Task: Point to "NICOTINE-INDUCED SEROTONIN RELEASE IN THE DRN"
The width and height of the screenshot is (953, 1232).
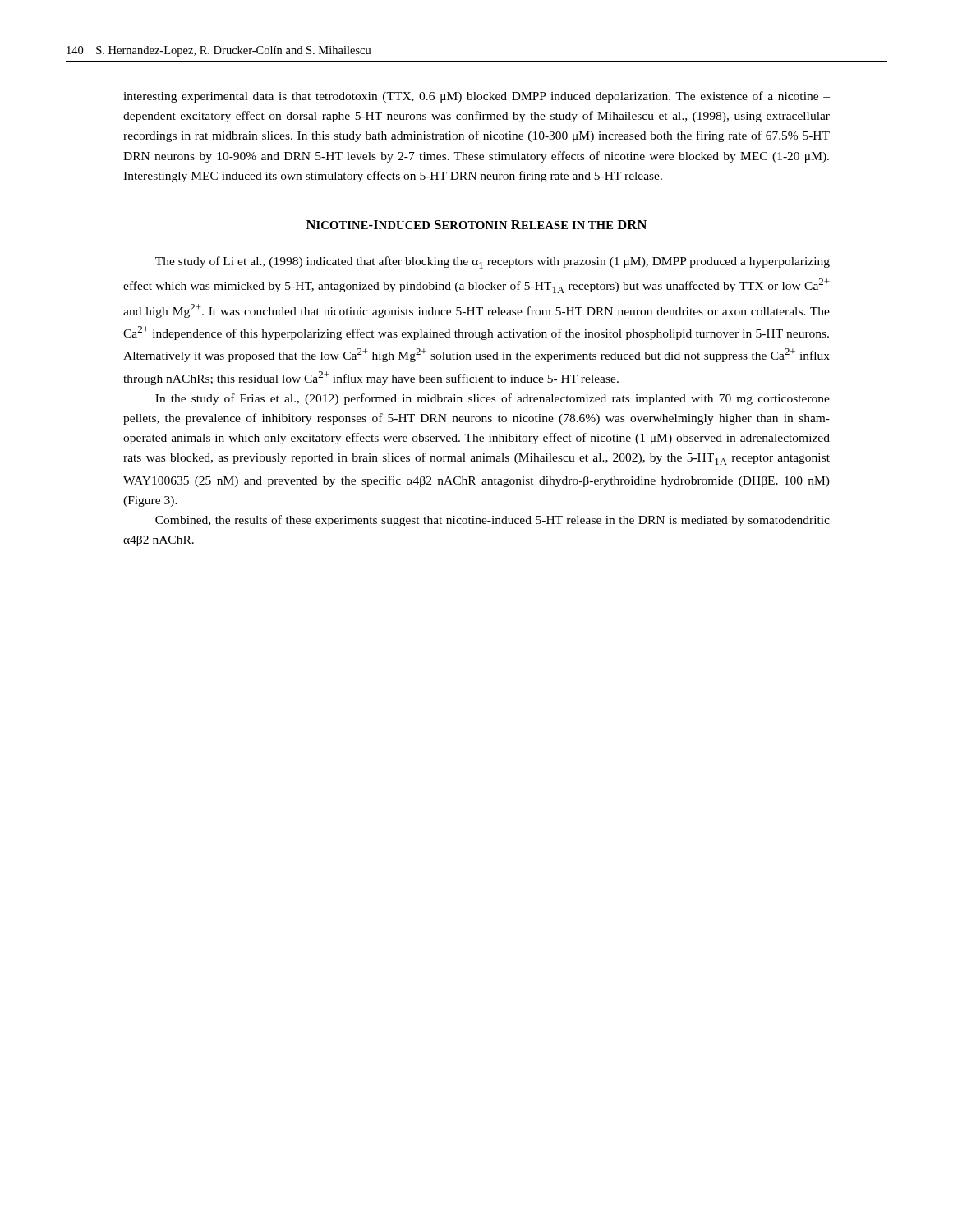Action: pos(476,225)
